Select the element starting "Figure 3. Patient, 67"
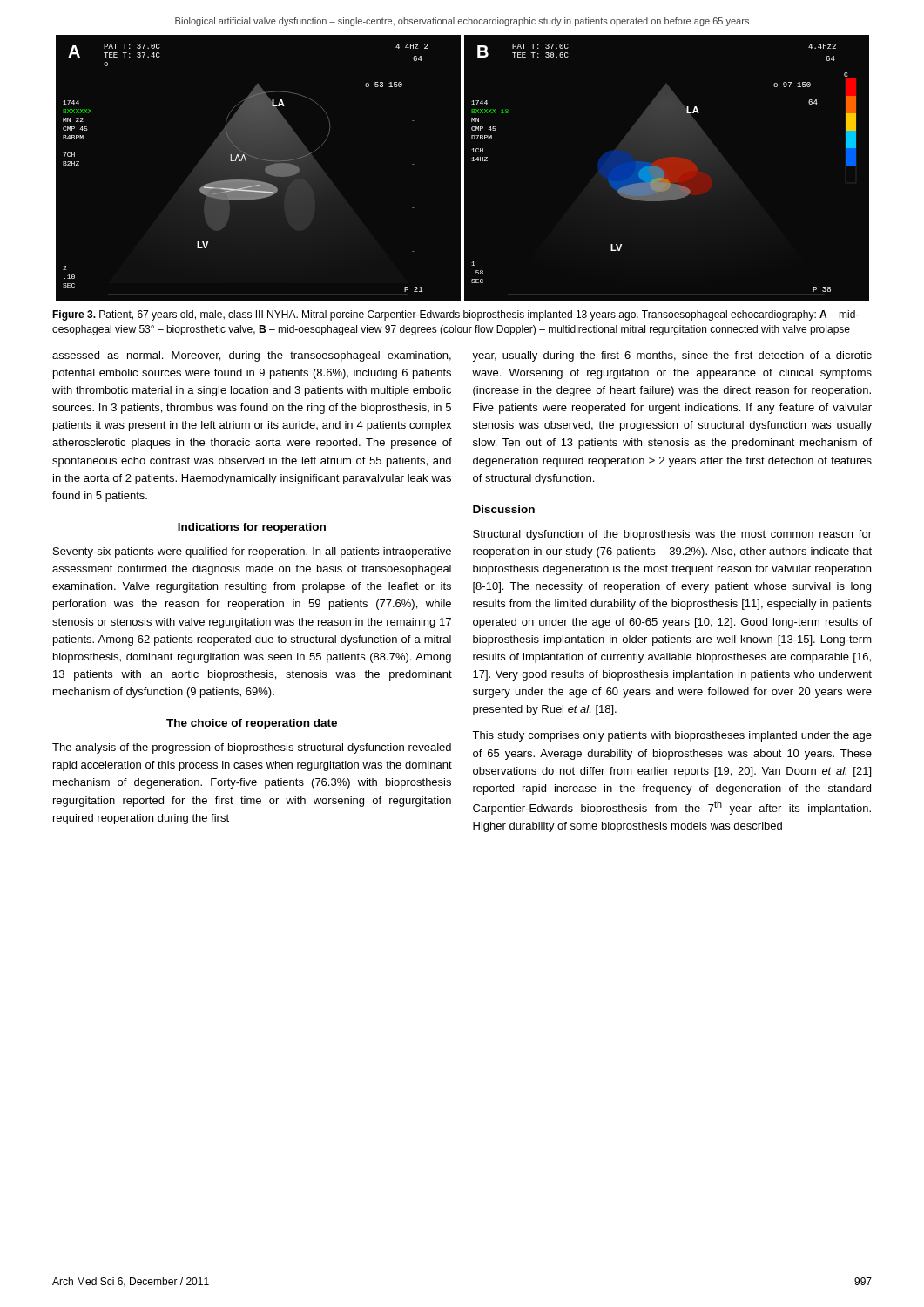Viewport: 924px width, 1307px height. tap(456, 322)
